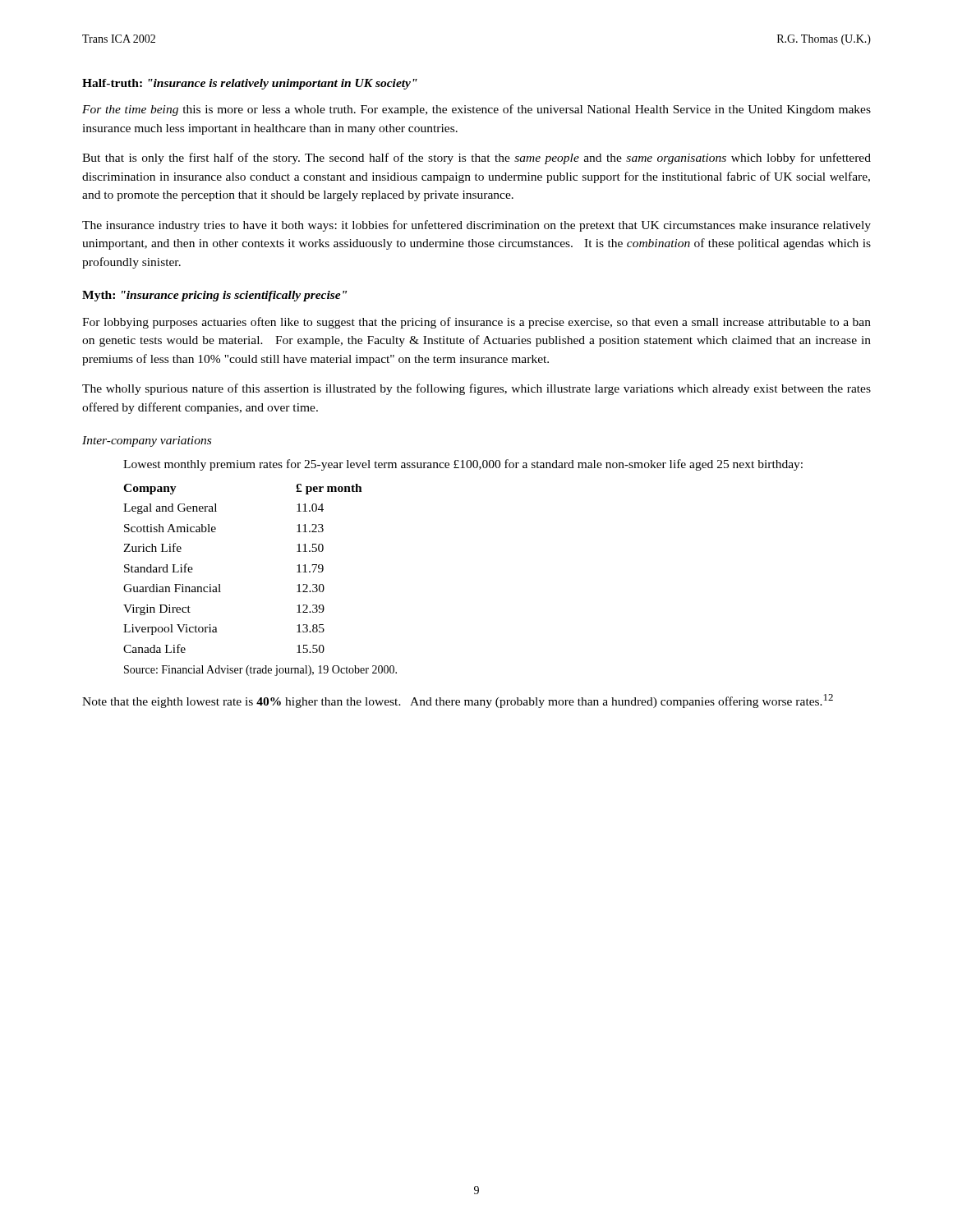Click on the element starting "The wholly spurious nature of this assertion is"
953x1232 pixels.
pyautogui.click(x=476, y=398)
